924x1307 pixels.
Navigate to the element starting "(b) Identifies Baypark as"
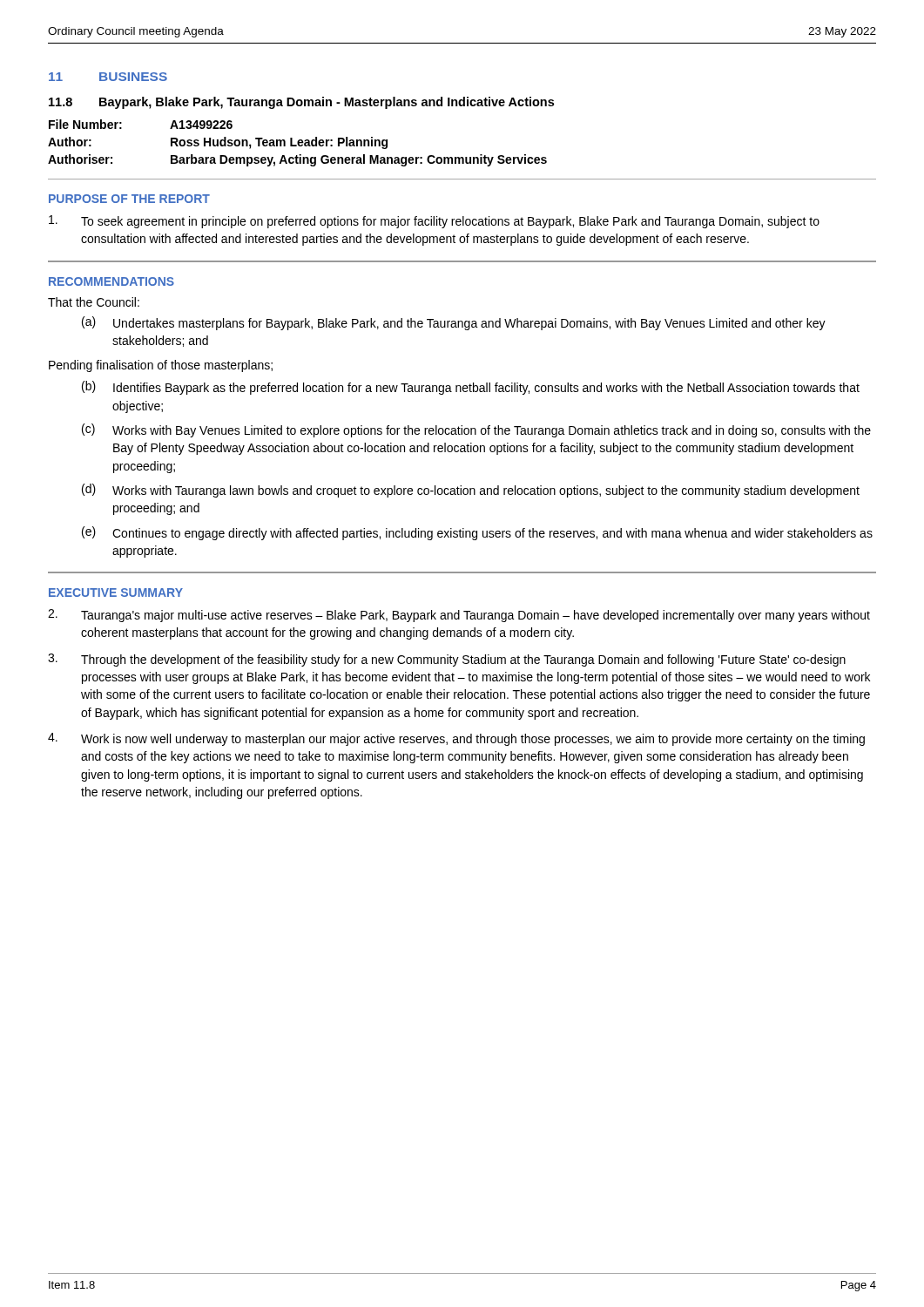[479, 397]
